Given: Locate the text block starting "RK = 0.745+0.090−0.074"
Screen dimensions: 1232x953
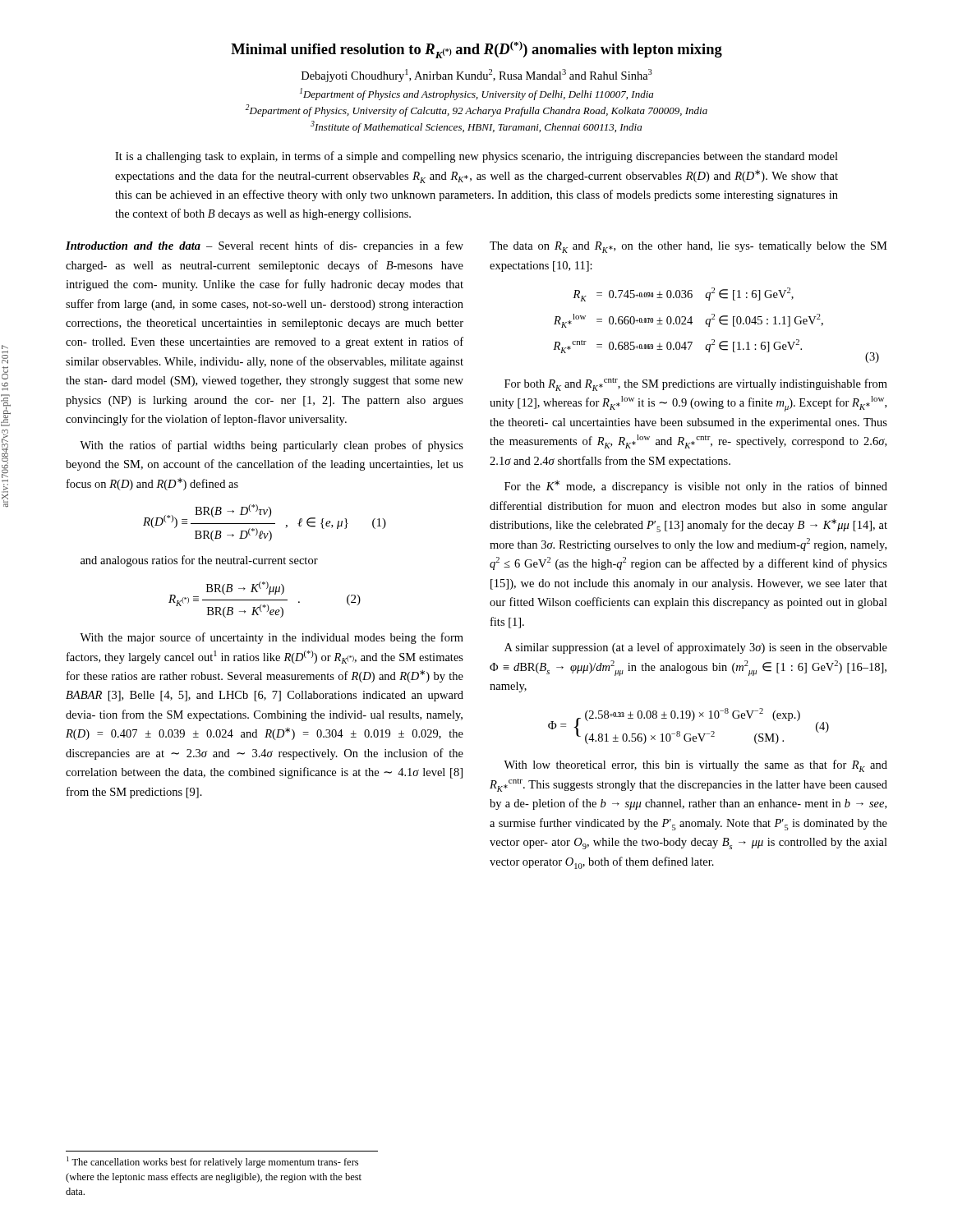Looking at the screenshot, I should pyautogui.click(x=688, y=326).
